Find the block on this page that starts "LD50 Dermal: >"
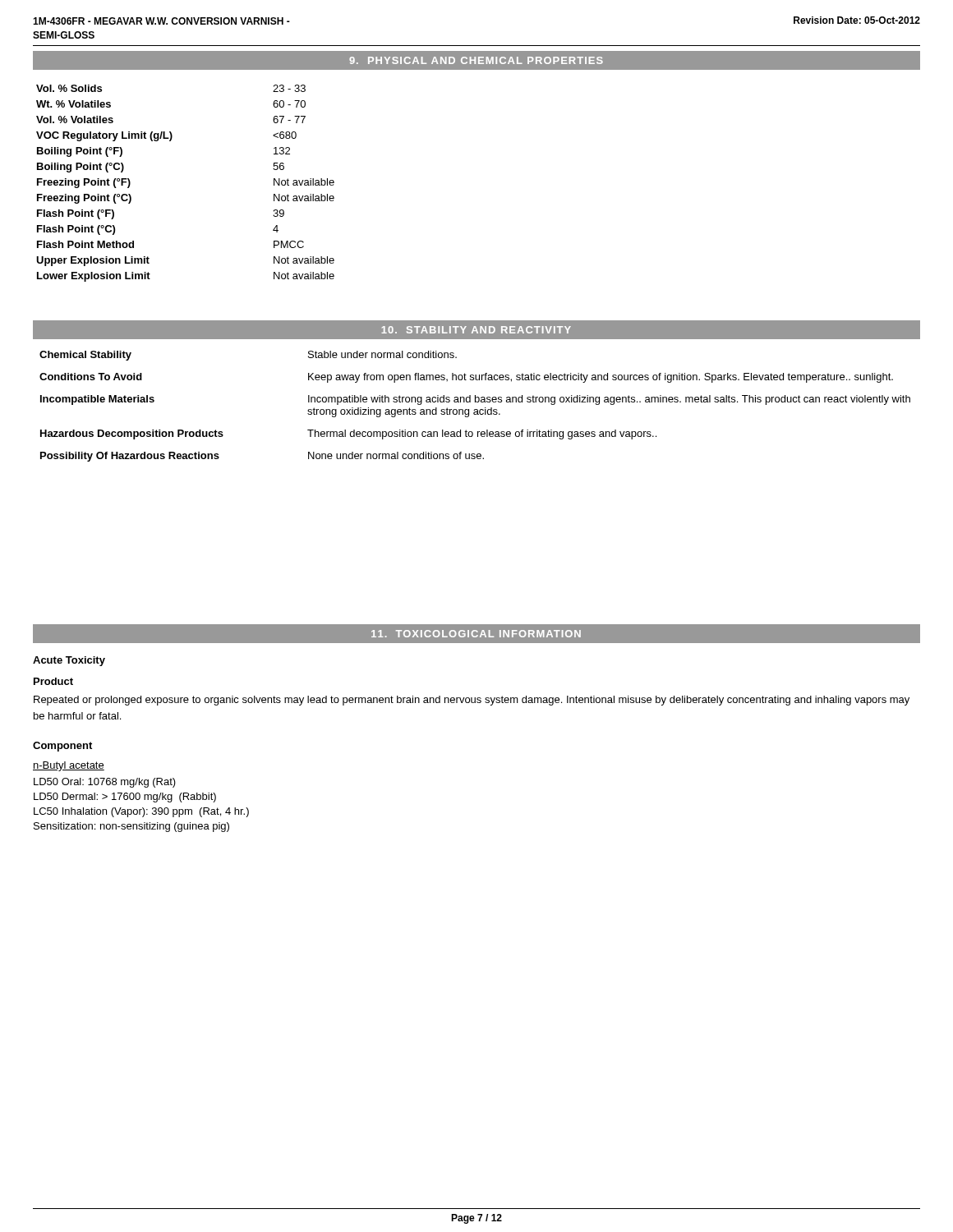Screen dimensions: 1232x953 [125, 796]
